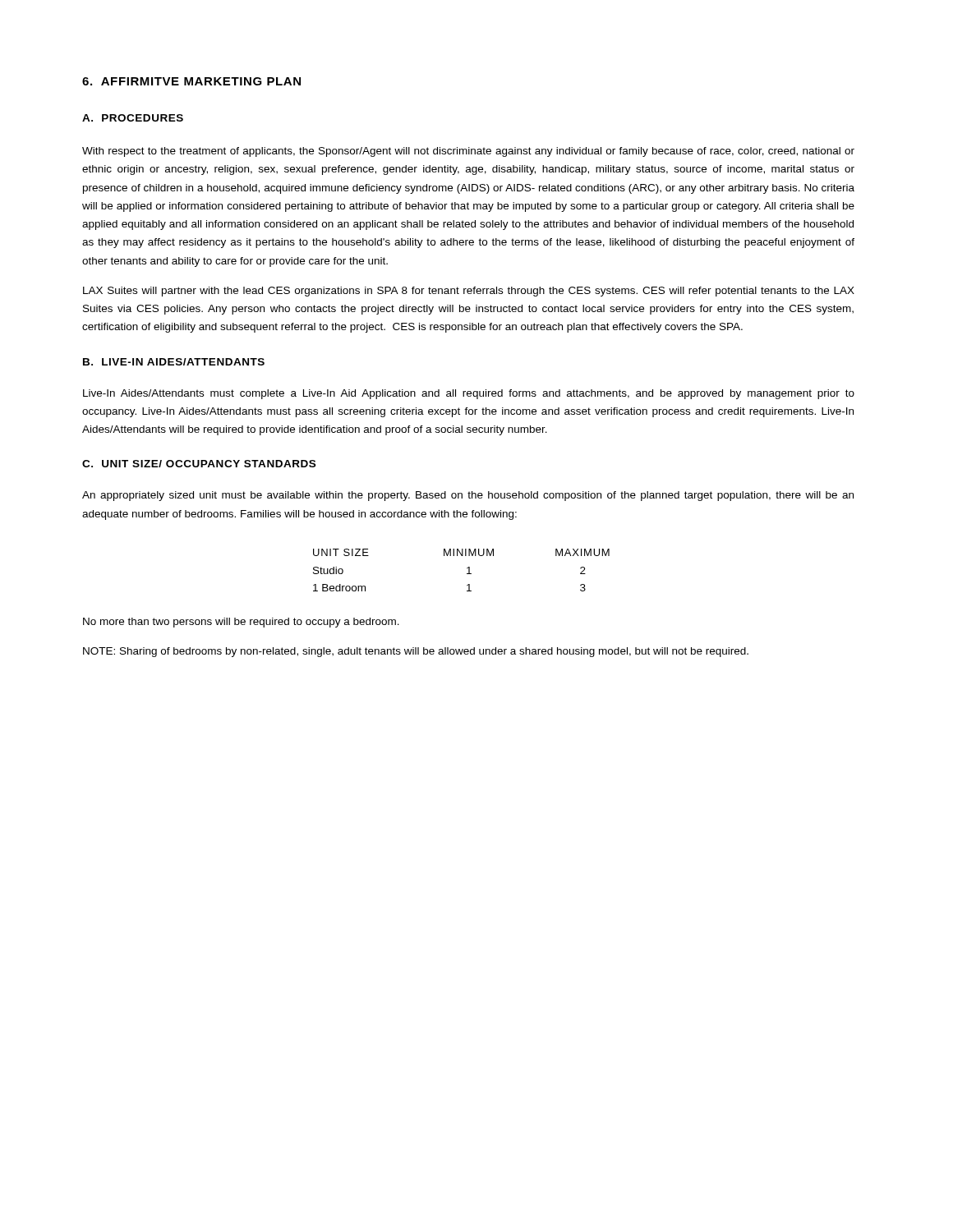This screenshot has height=1232, width=953.
Task: Point to the block beginning "NOTE: Sharing of bedrooms by"
Action: [x=416, y=651]
